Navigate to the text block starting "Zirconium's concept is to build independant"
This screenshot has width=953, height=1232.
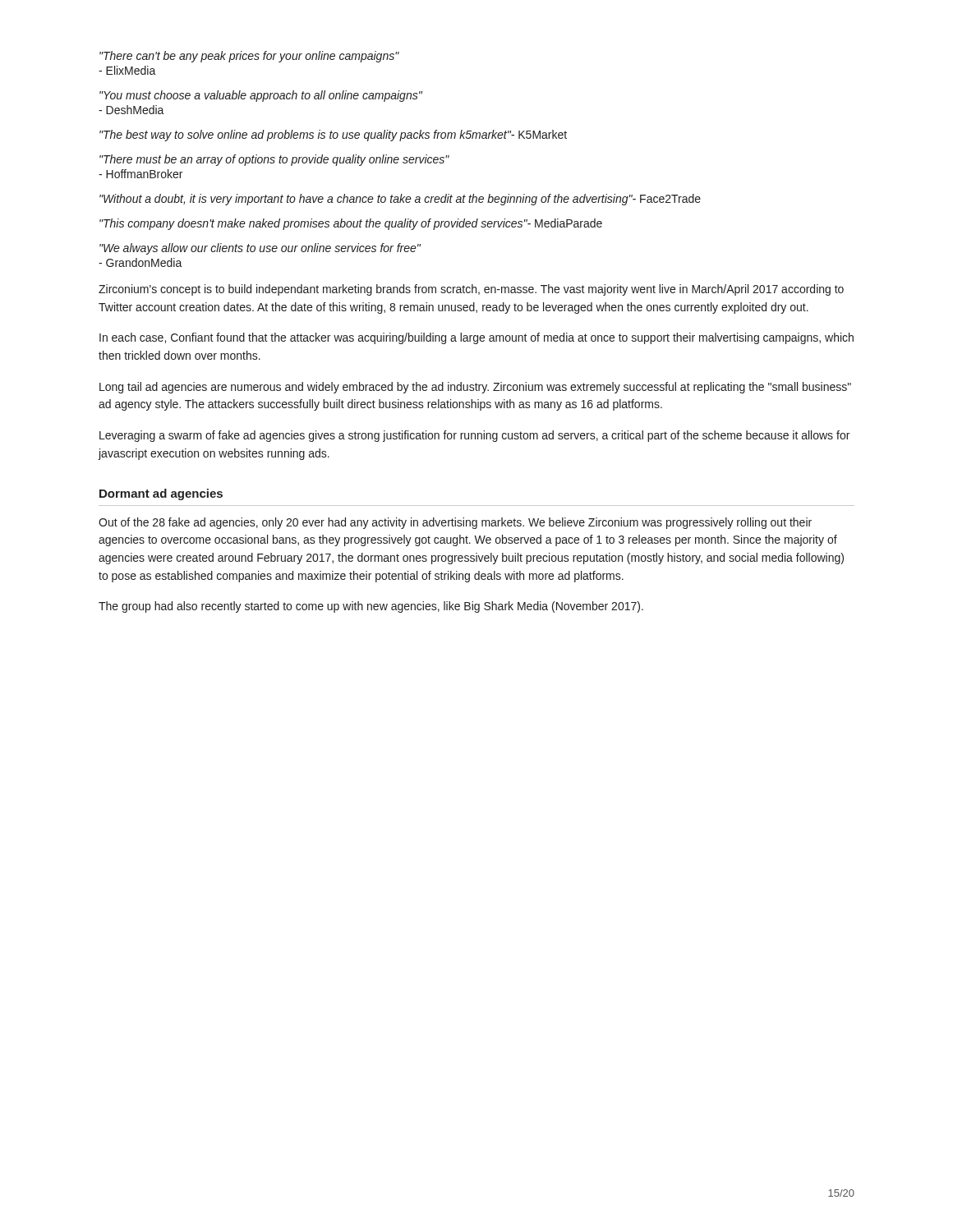471,298
